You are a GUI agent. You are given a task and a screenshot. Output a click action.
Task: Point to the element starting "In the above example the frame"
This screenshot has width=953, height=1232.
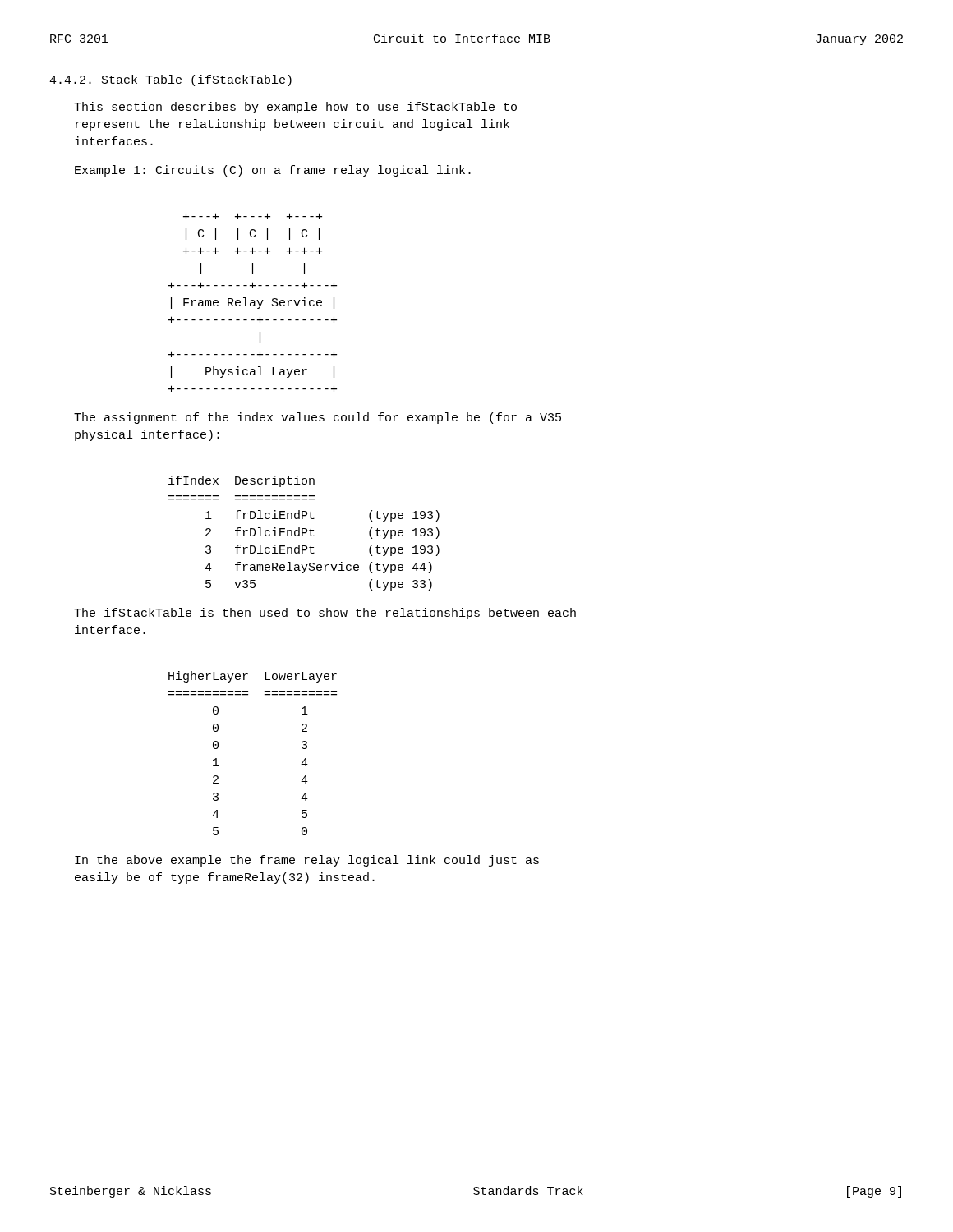click(x=307, y=870)
